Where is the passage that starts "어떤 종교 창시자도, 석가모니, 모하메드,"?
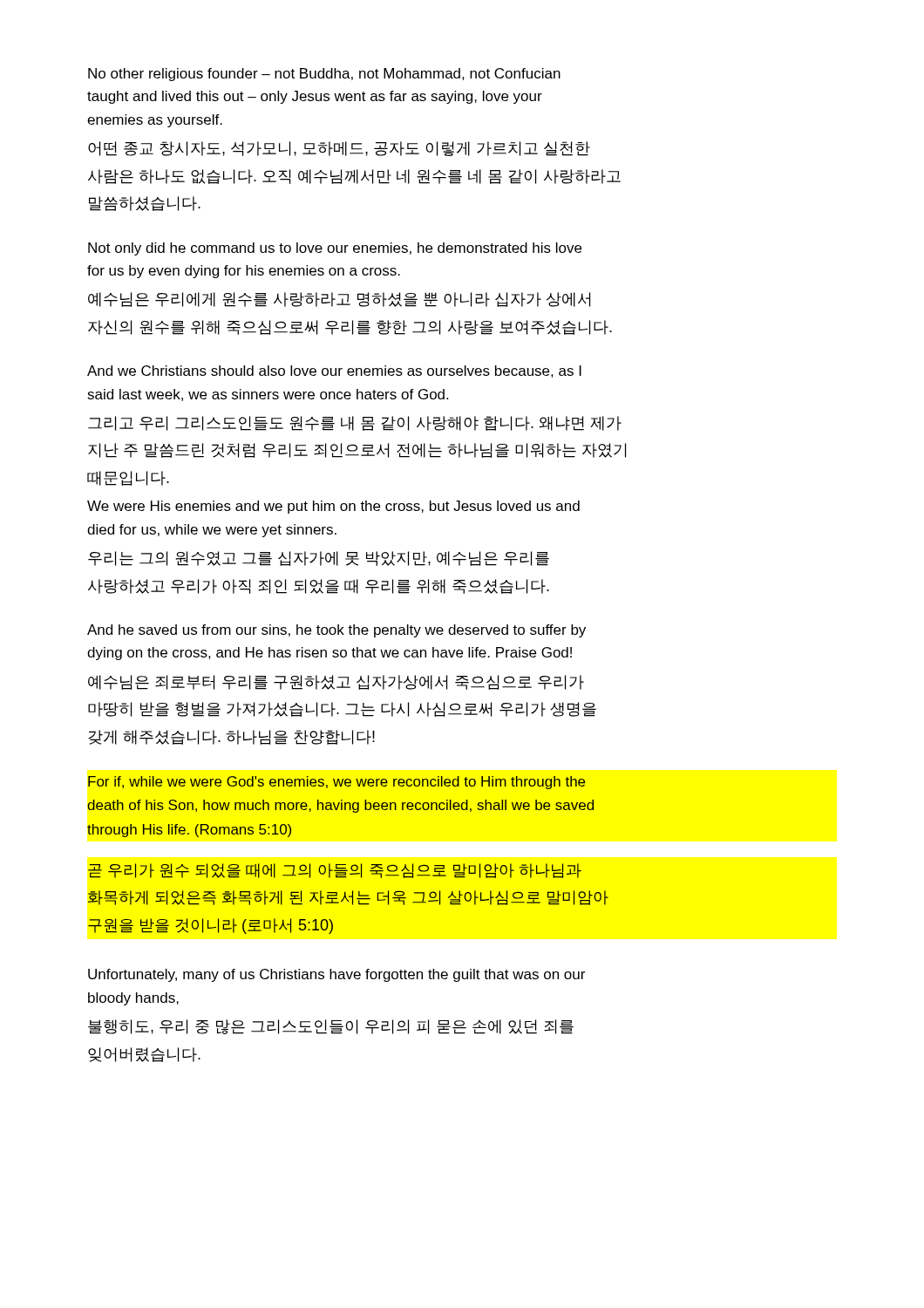Image resolution: width=924 pixels, height=1308 pixels. 354,176
